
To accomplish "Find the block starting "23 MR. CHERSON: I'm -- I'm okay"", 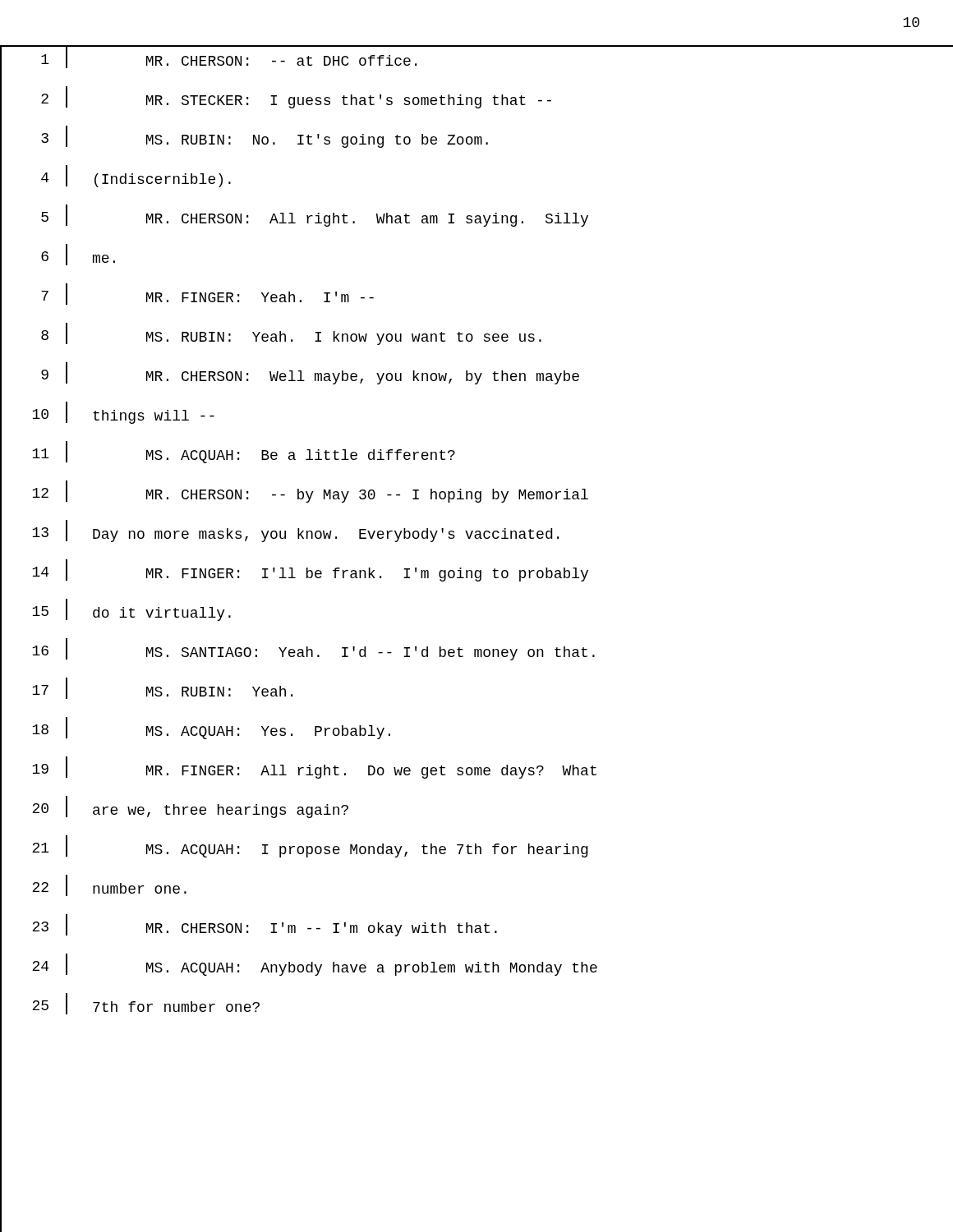I will pyautogui.click(x=477, y=929).
